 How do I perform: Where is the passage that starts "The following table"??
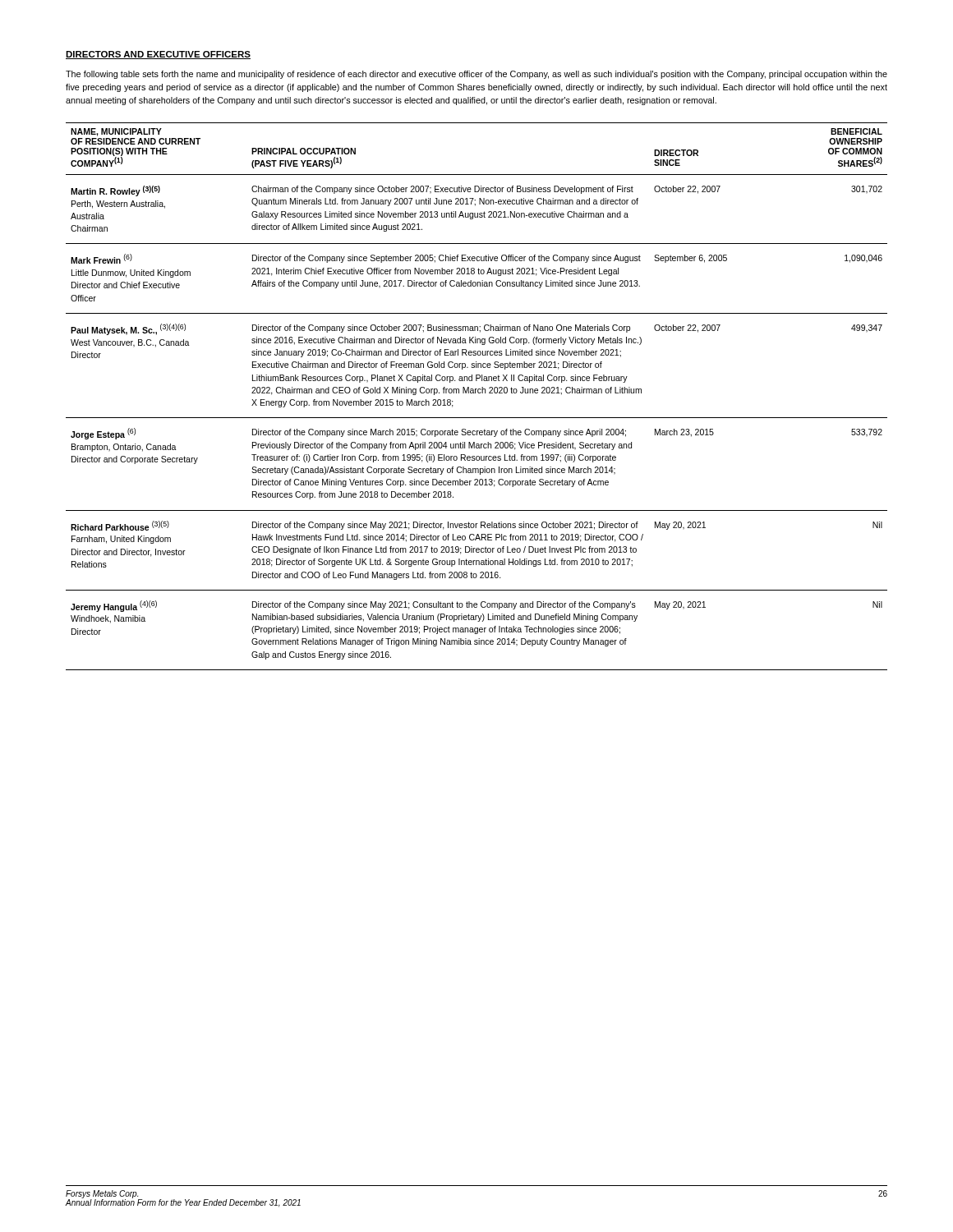point(476,87)
